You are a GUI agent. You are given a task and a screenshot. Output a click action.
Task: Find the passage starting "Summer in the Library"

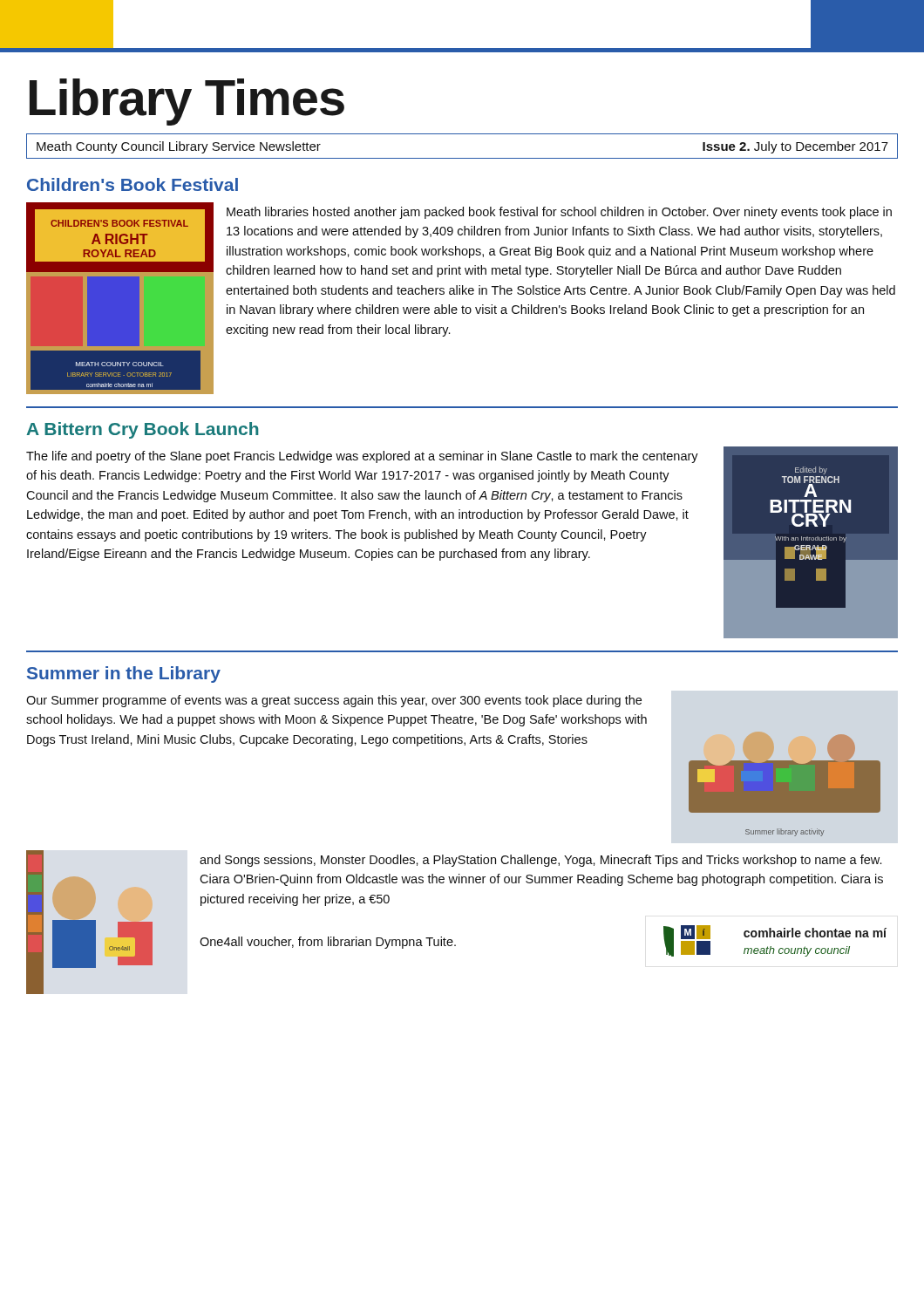[x=123, y=673]
